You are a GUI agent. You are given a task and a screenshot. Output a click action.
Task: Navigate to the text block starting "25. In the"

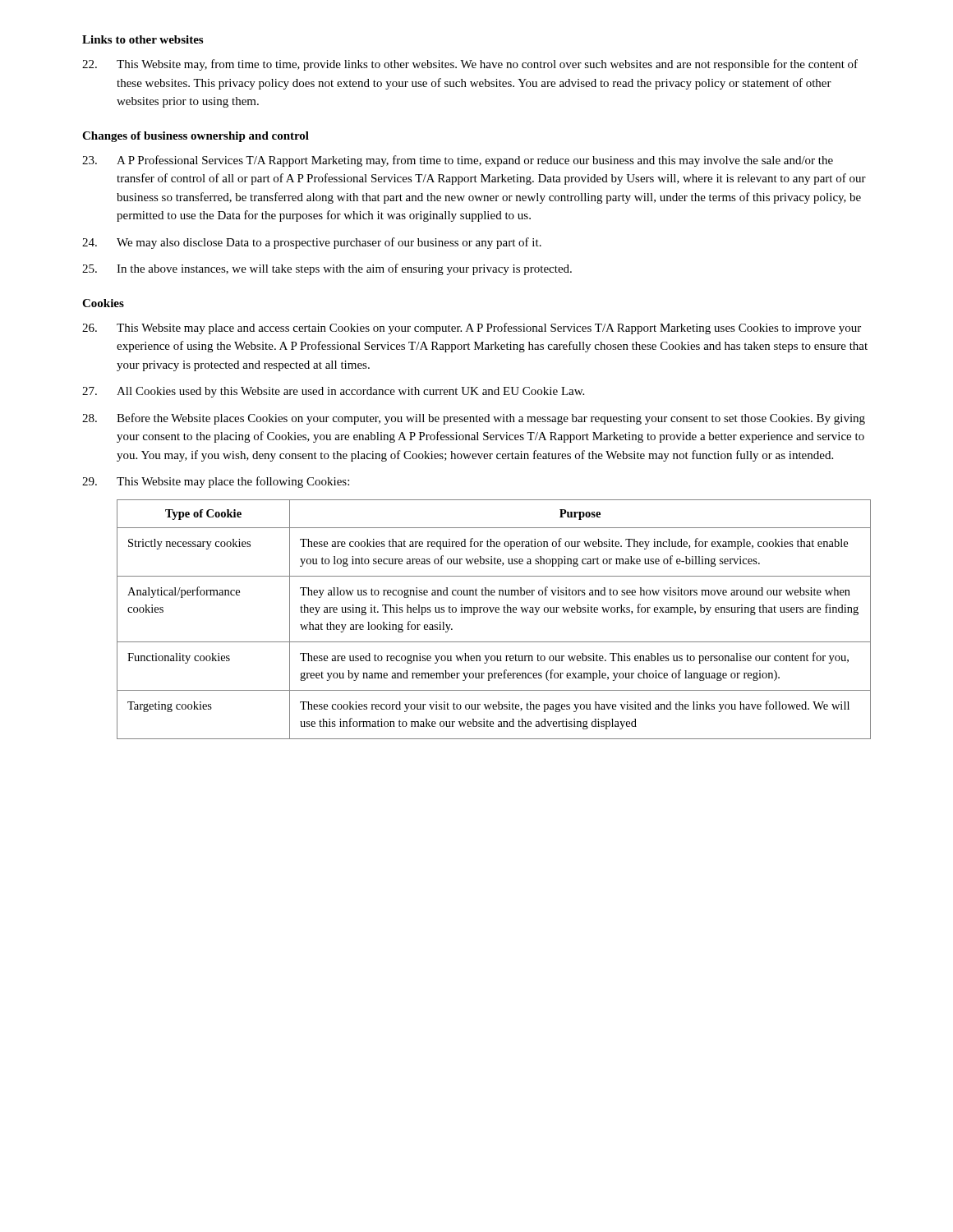click(x=327, y=269)
